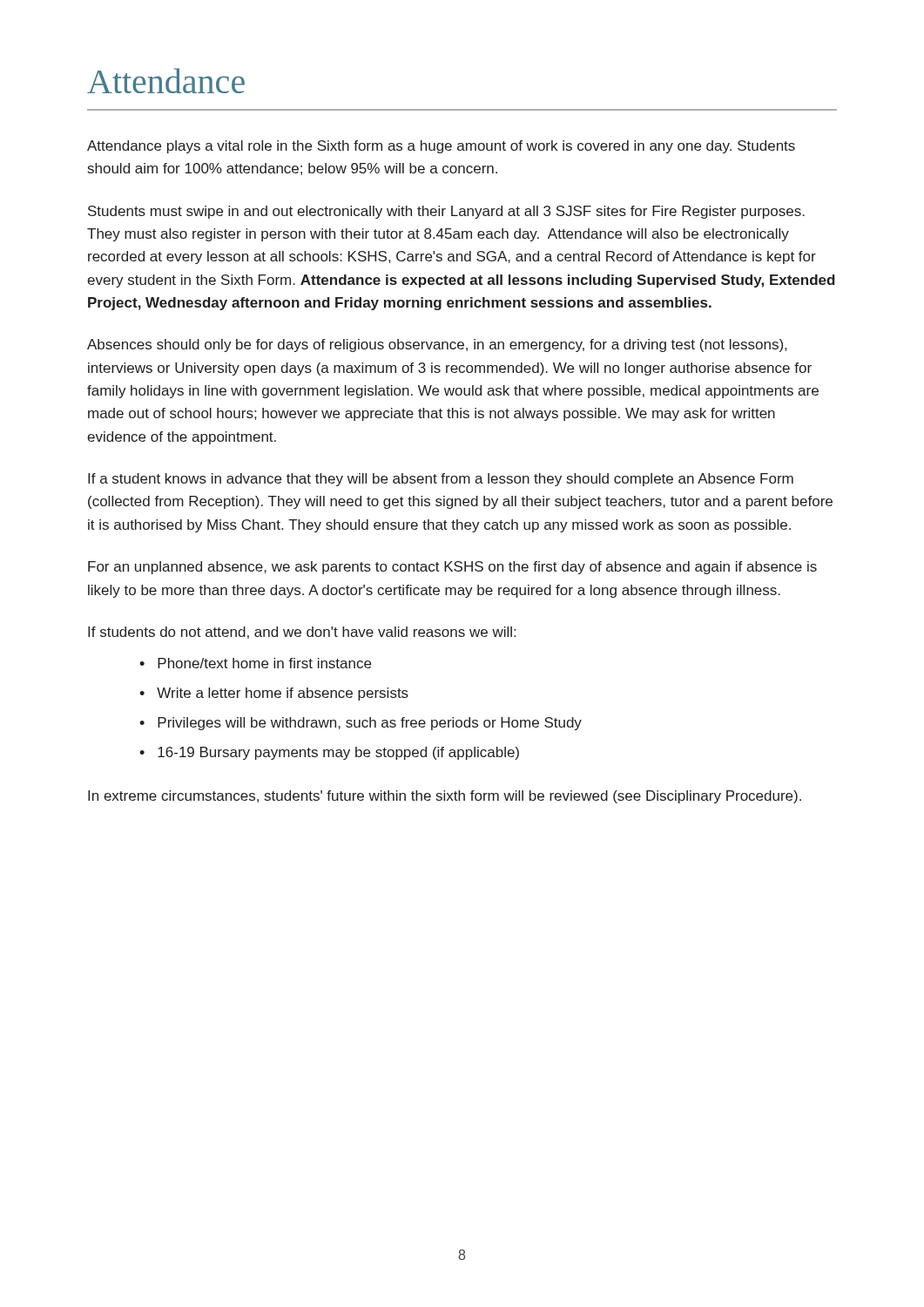The image size is (924, 1307).
Task: Find the block on this page that starts "Write a letter home if"
Action: pyautogui.click(x=283, y=693)
